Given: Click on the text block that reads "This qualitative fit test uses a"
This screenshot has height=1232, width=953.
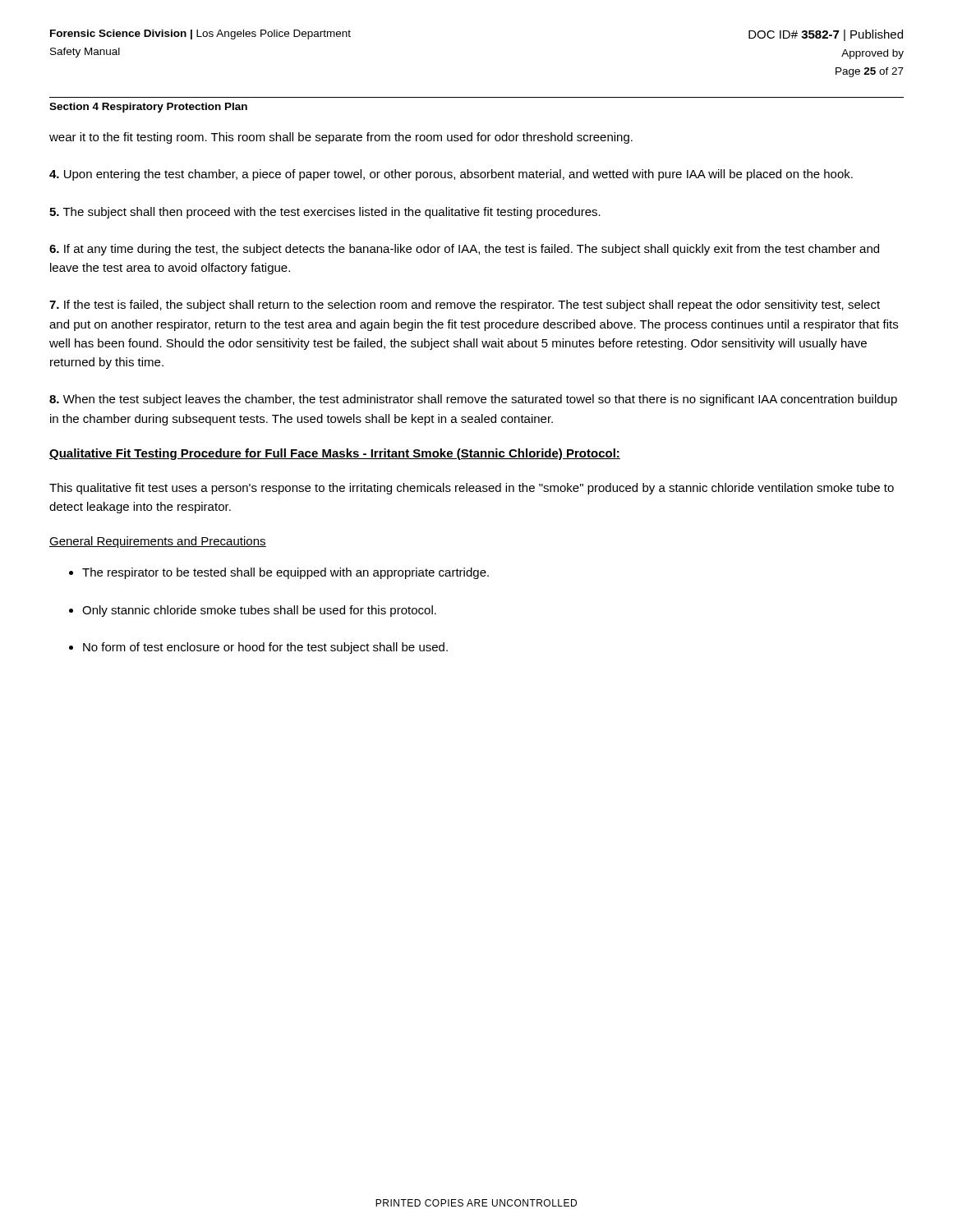Looking at the screenshot, I should click(x=472, y=497).
